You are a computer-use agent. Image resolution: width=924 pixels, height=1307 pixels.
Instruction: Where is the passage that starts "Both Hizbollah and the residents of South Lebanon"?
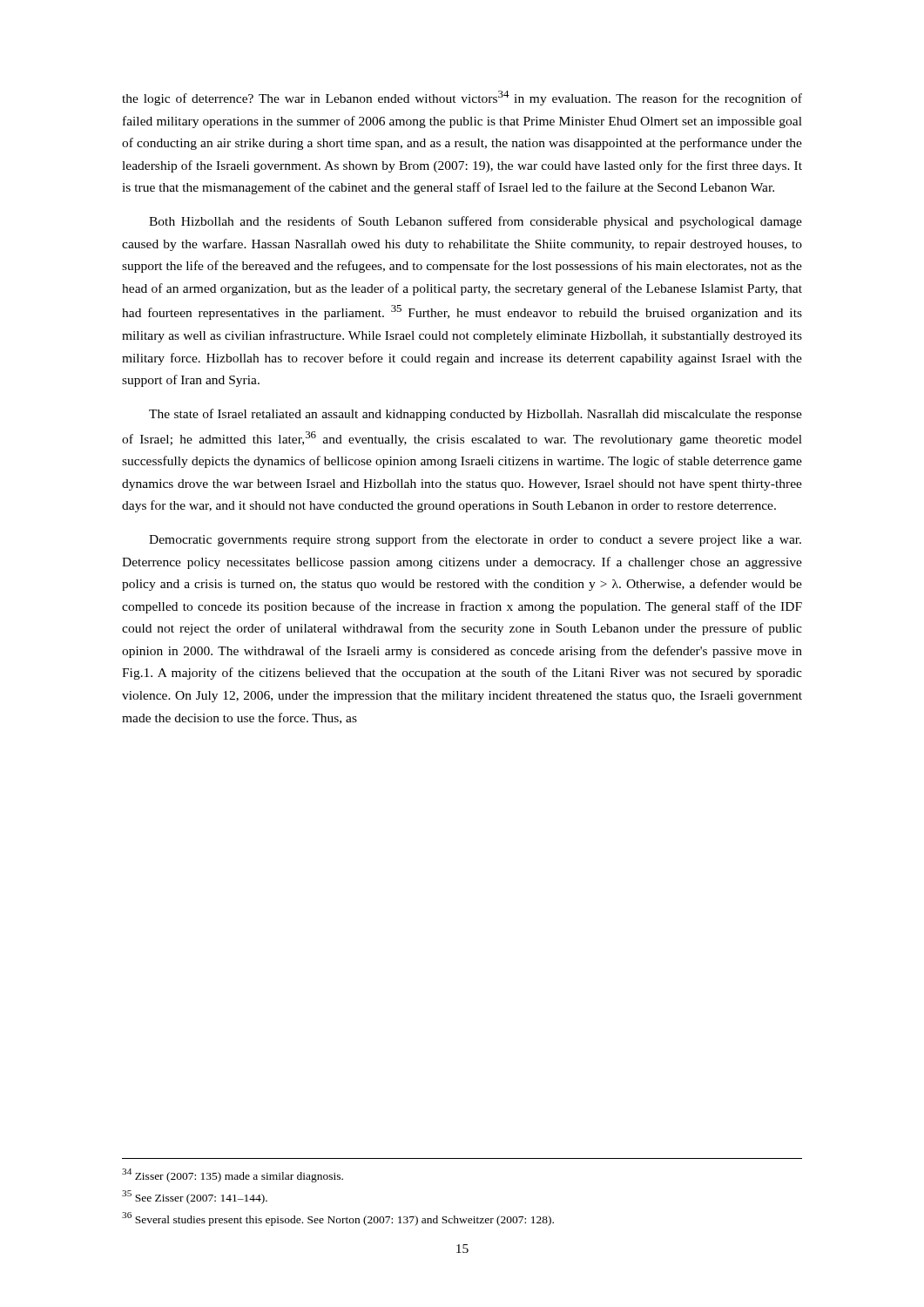tap(462, 300)
